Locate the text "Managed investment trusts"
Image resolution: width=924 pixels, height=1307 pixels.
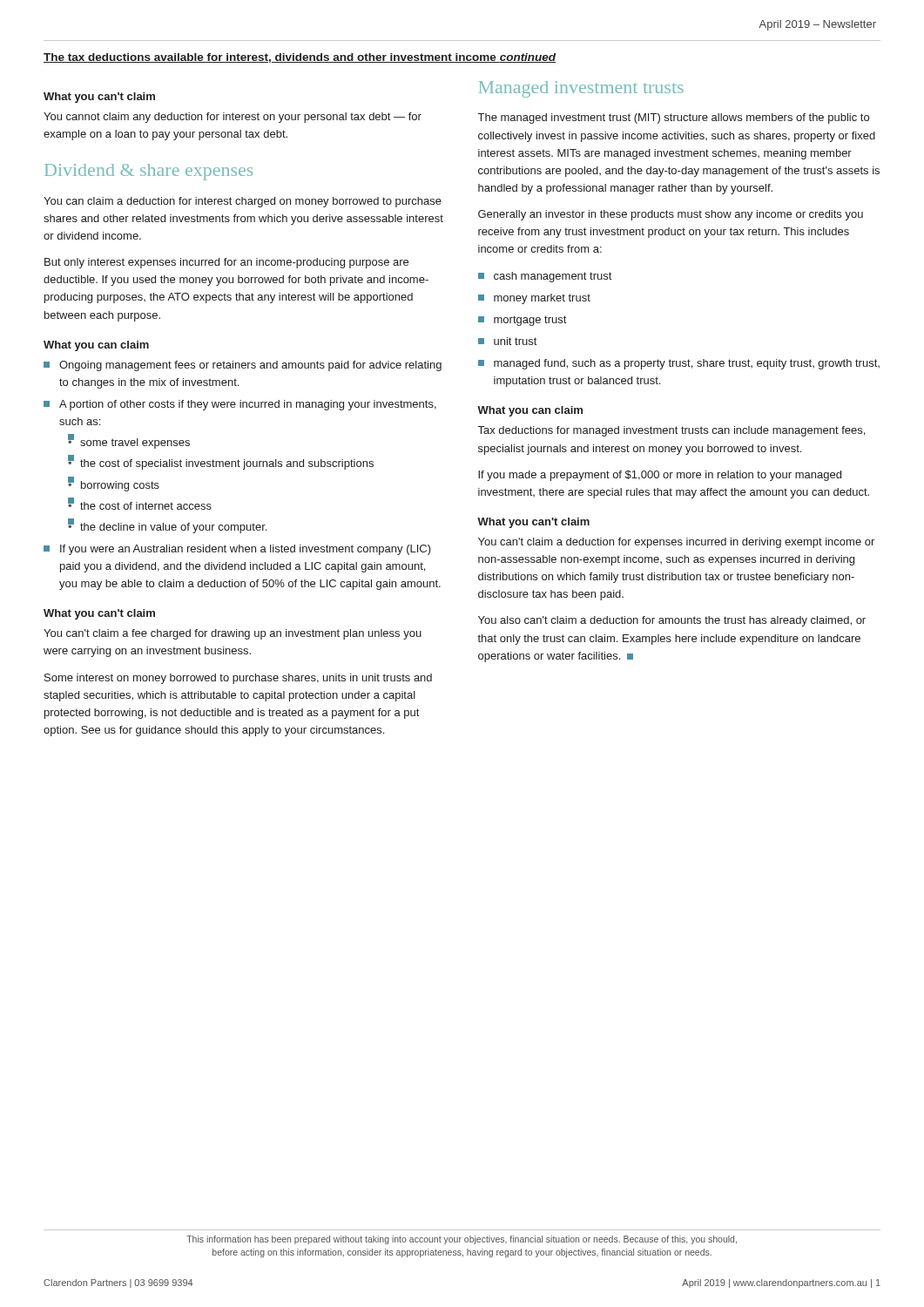tap(581, 87)
